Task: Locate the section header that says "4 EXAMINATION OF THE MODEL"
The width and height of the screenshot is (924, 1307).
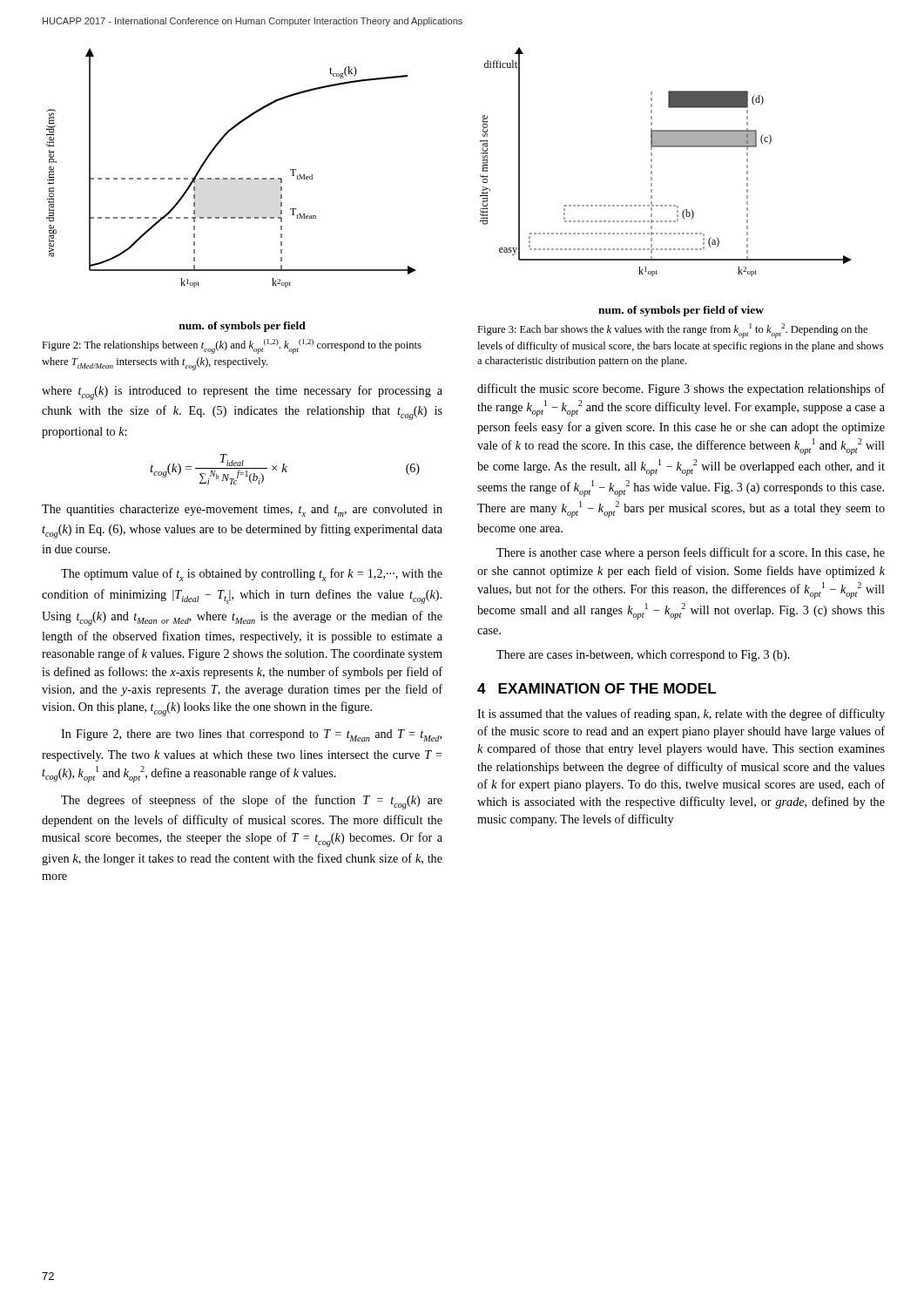Action: (597, 689)
